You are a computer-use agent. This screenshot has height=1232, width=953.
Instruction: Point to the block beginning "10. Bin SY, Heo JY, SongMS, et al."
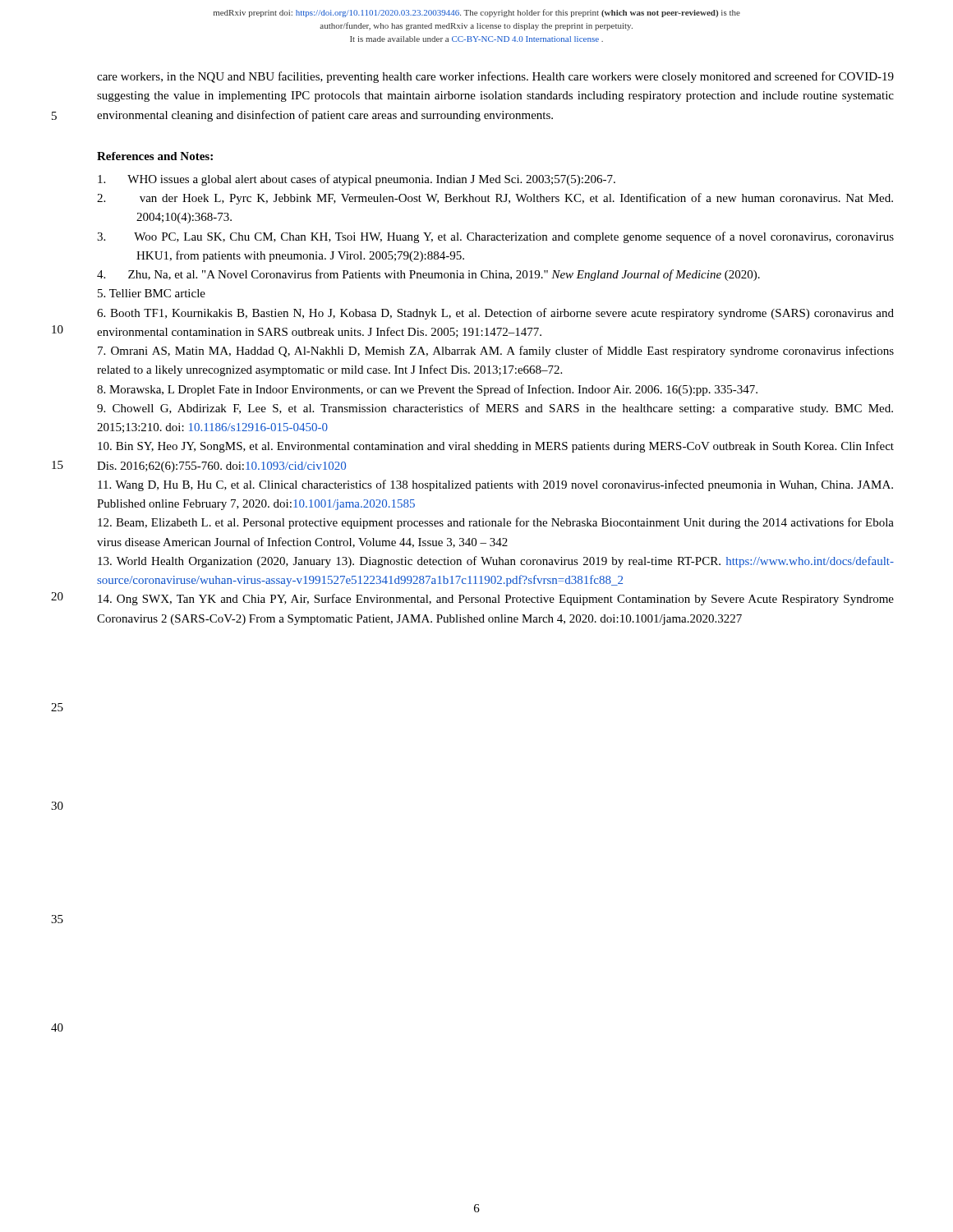pyautogui.click(x=495, y=456)
